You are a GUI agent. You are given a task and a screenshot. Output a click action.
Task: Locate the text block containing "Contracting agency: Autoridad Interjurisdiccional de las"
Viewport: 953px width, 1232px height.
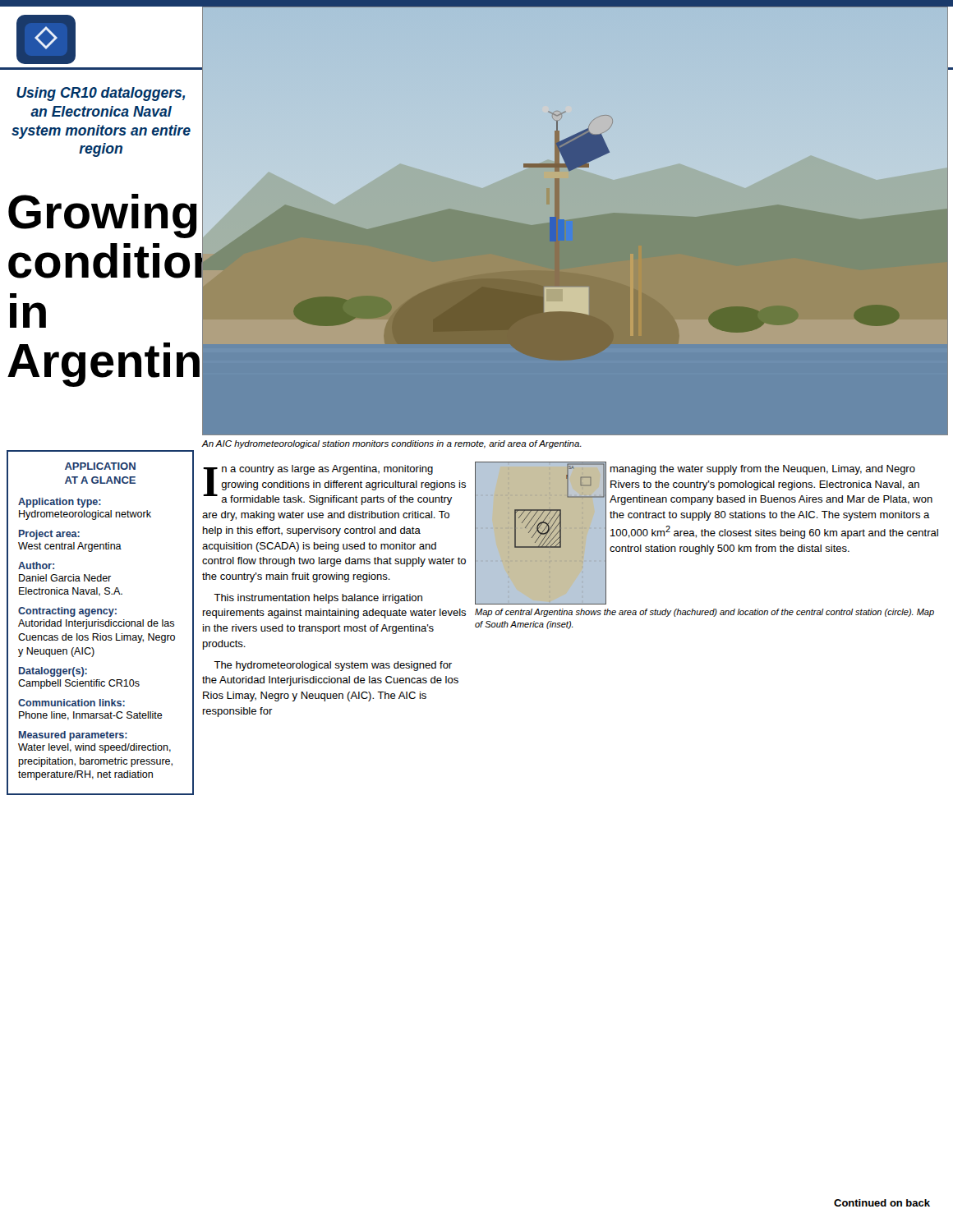pyautogui.click(x=100, y=632)
